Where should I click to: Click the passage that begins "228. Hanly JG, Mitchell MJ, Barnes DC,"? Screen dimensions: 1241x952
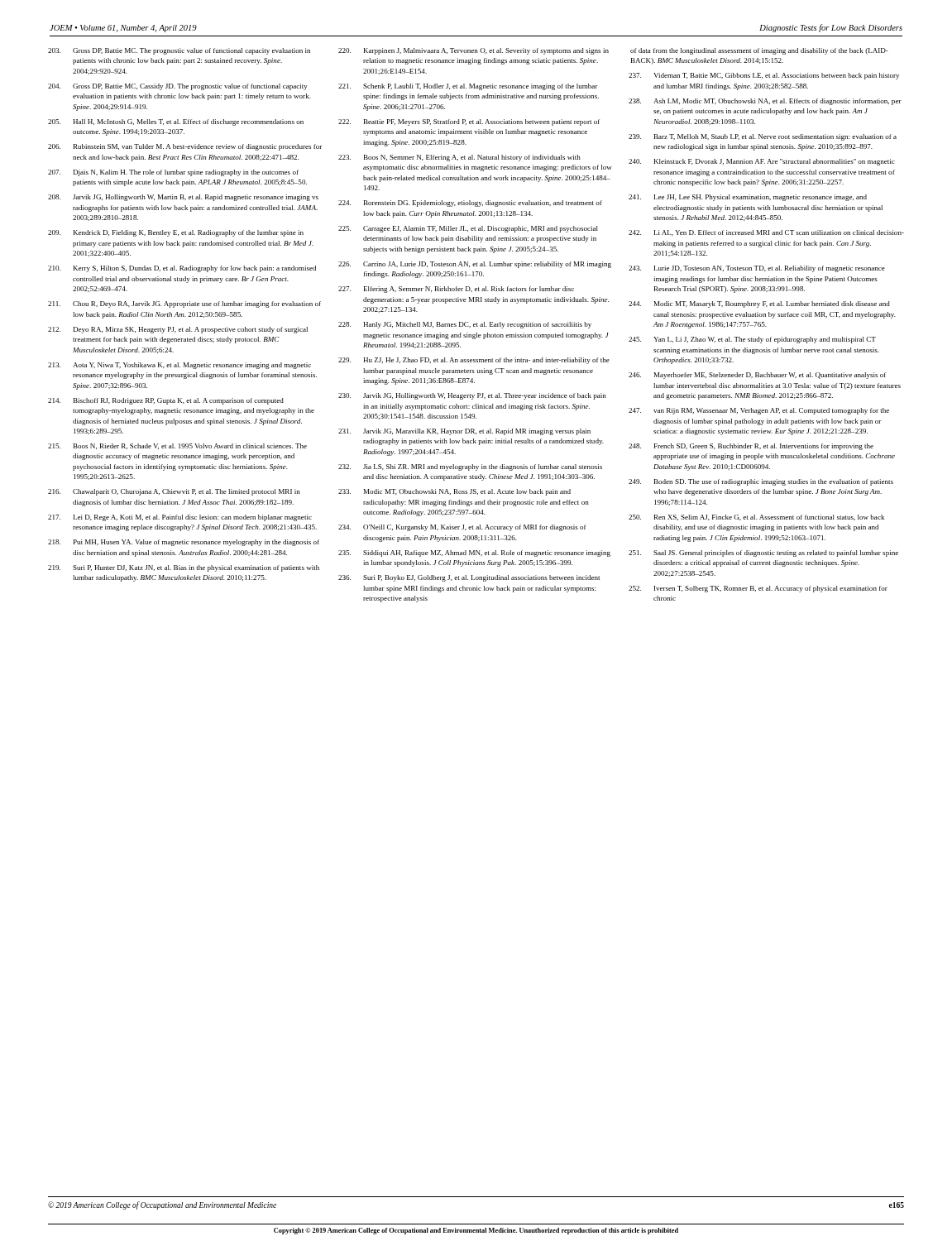click(x=476, y=335)
